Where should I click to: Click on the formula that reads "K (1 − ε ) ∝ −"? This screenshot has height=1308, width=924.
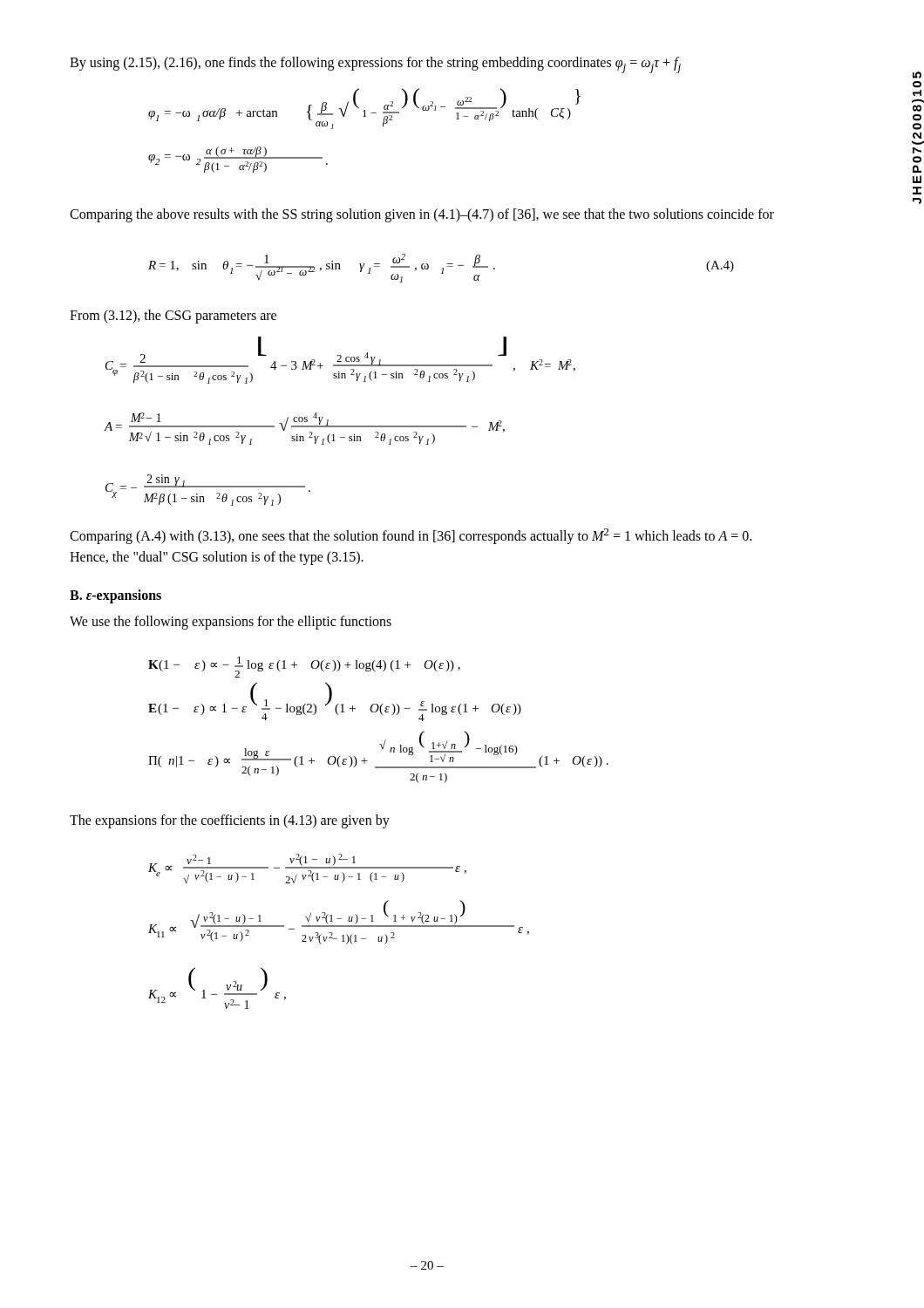(x=462, y=723)
